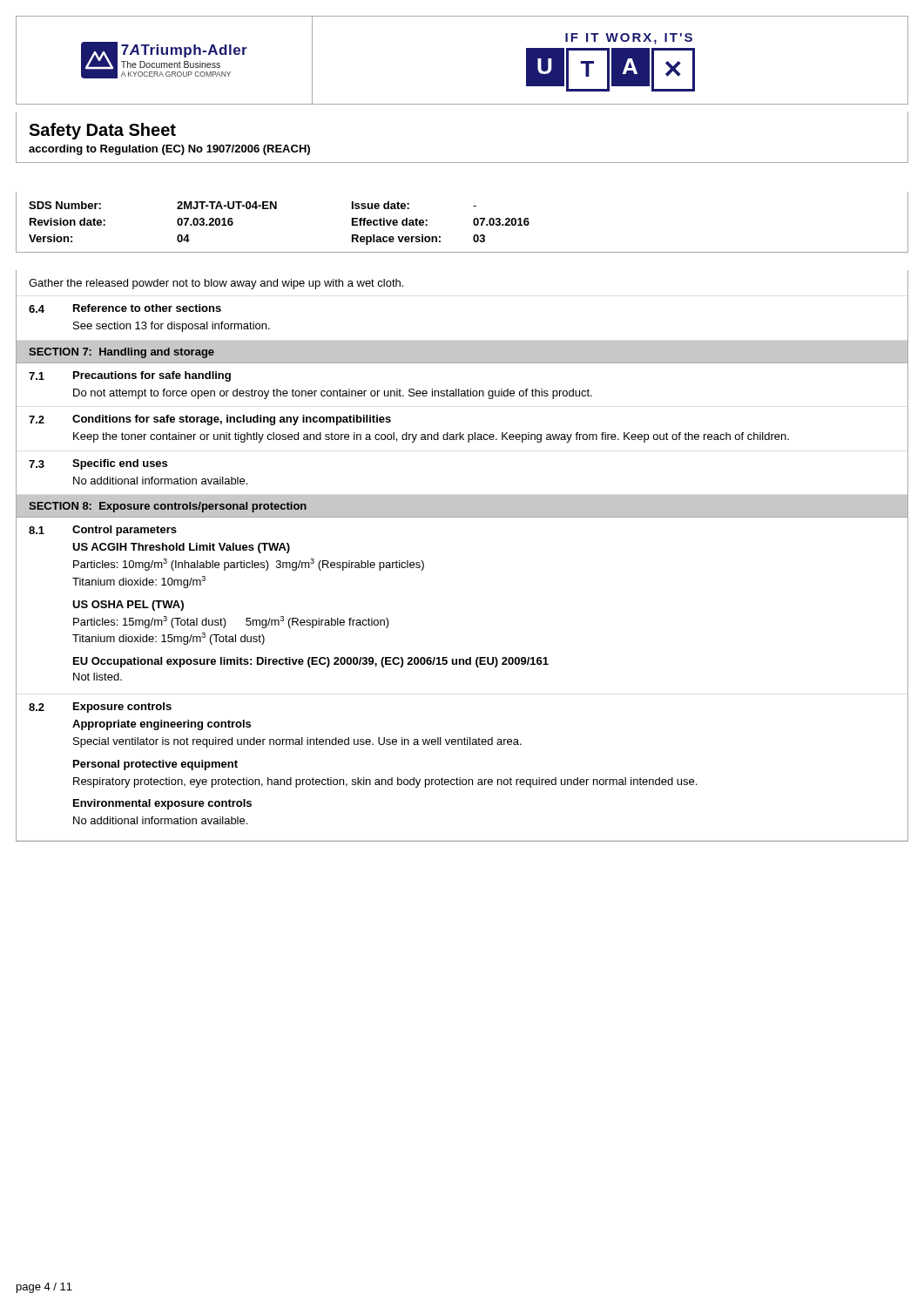Find the block starting "Control parameters"
This screenshot has height=1307, width=924.
coord(125,529)
